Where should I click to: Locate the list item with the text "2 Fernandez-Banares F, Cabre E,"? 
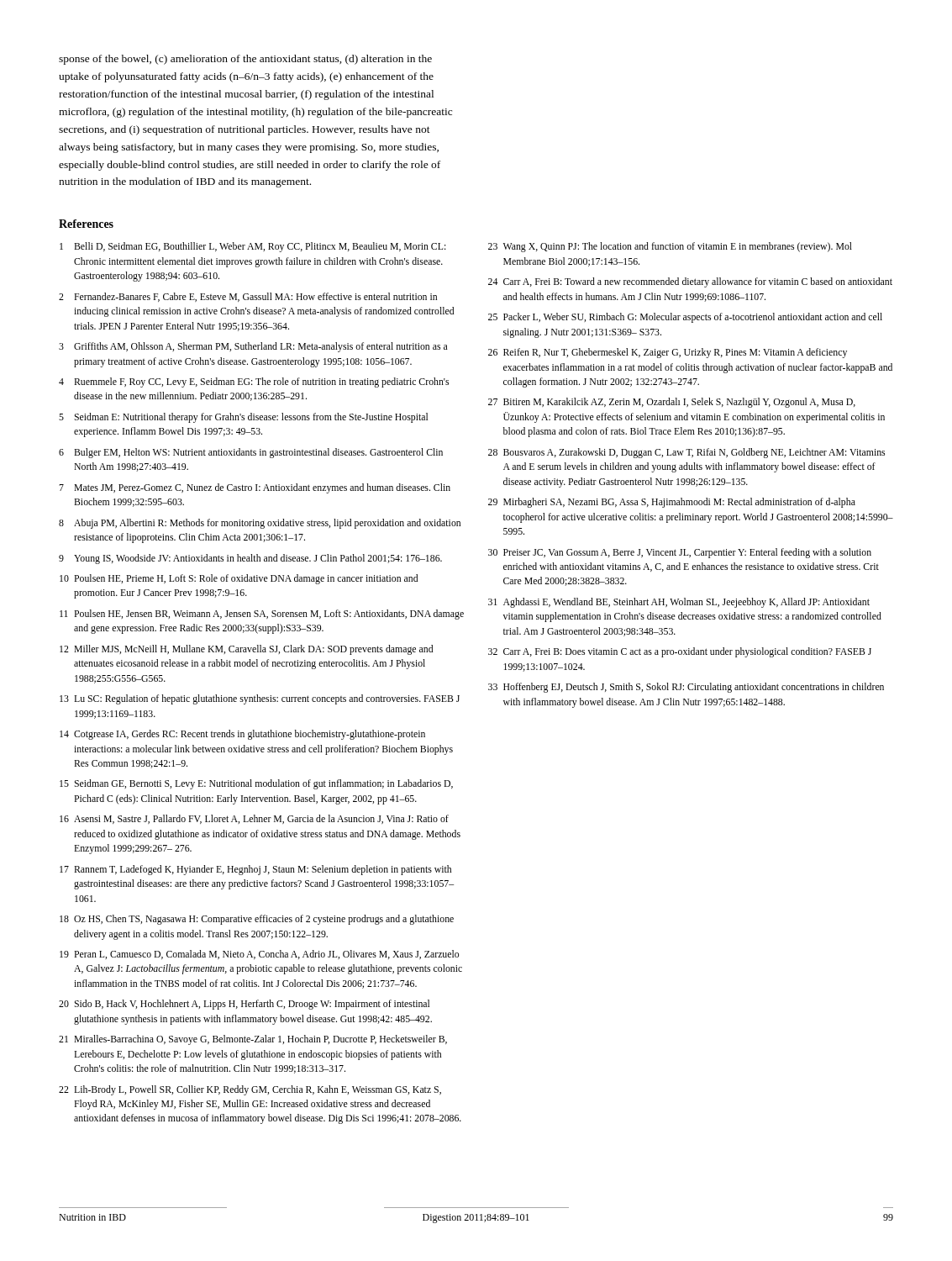tap(262, 312)
